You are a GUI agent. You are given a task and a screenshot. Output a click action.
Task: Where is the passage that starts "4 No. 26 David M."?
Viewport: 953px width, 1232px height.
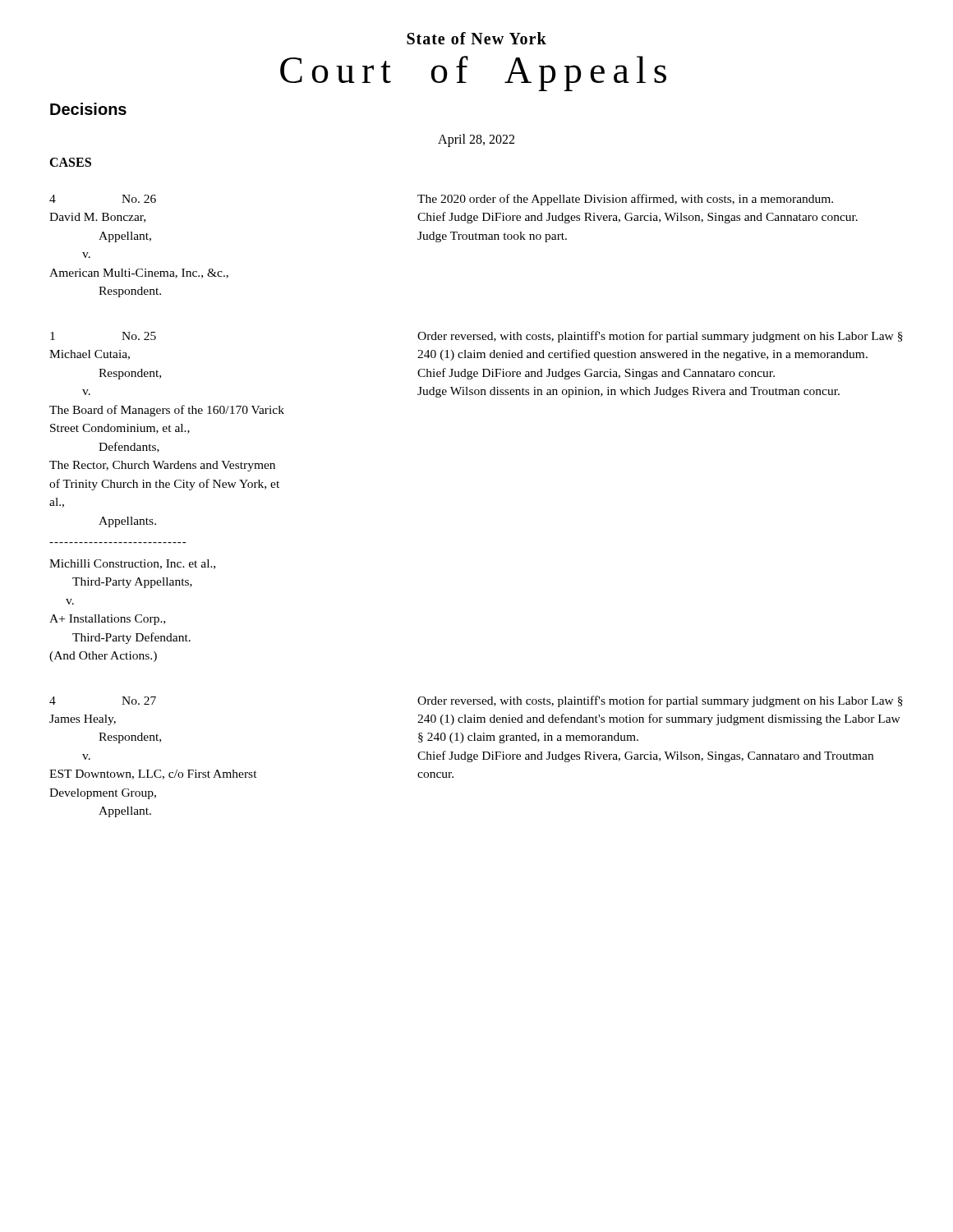(52, 198)
